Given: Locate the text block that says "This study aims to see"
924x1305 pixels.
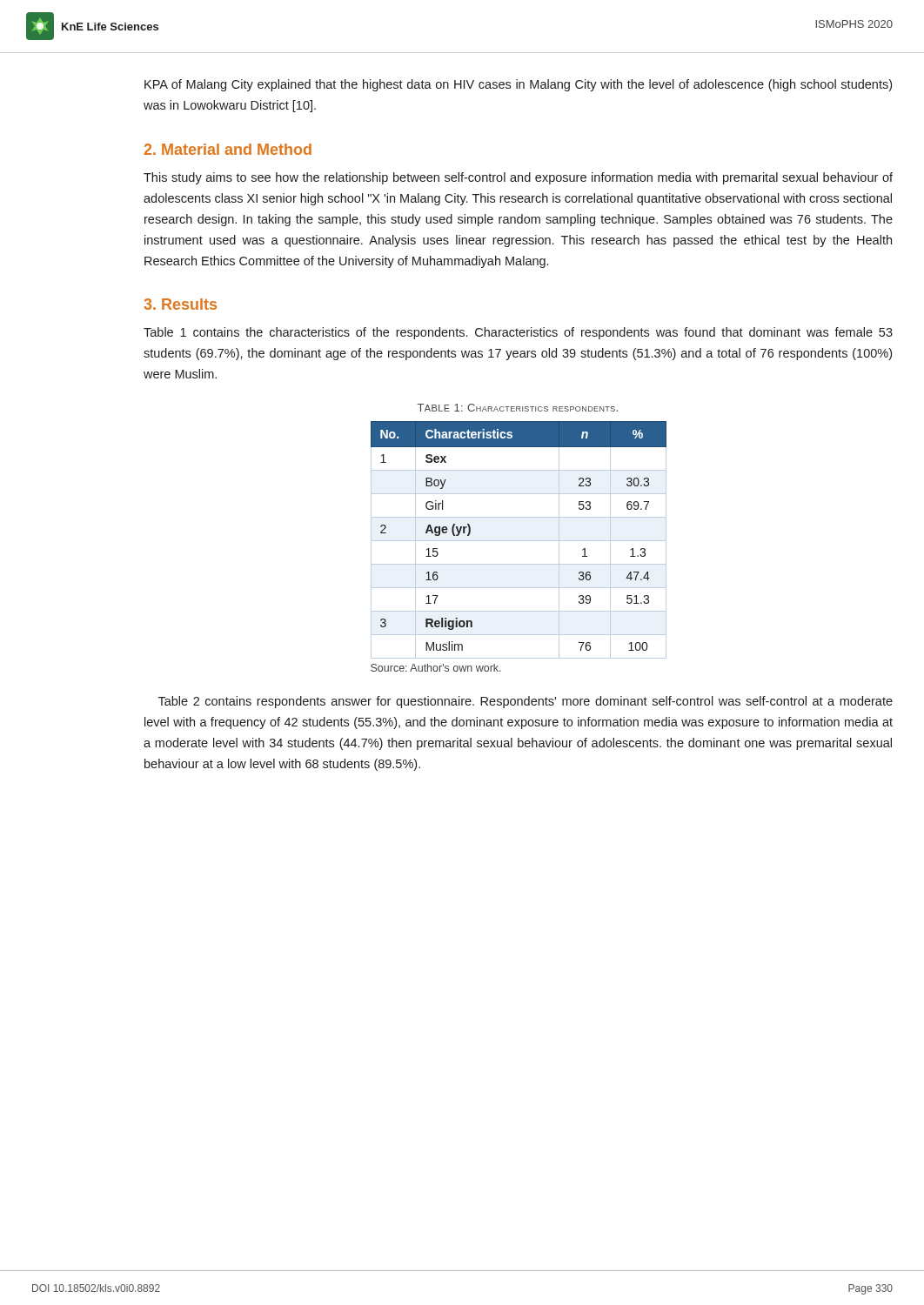Looking at the screenshot, I should tap(518, 219).
